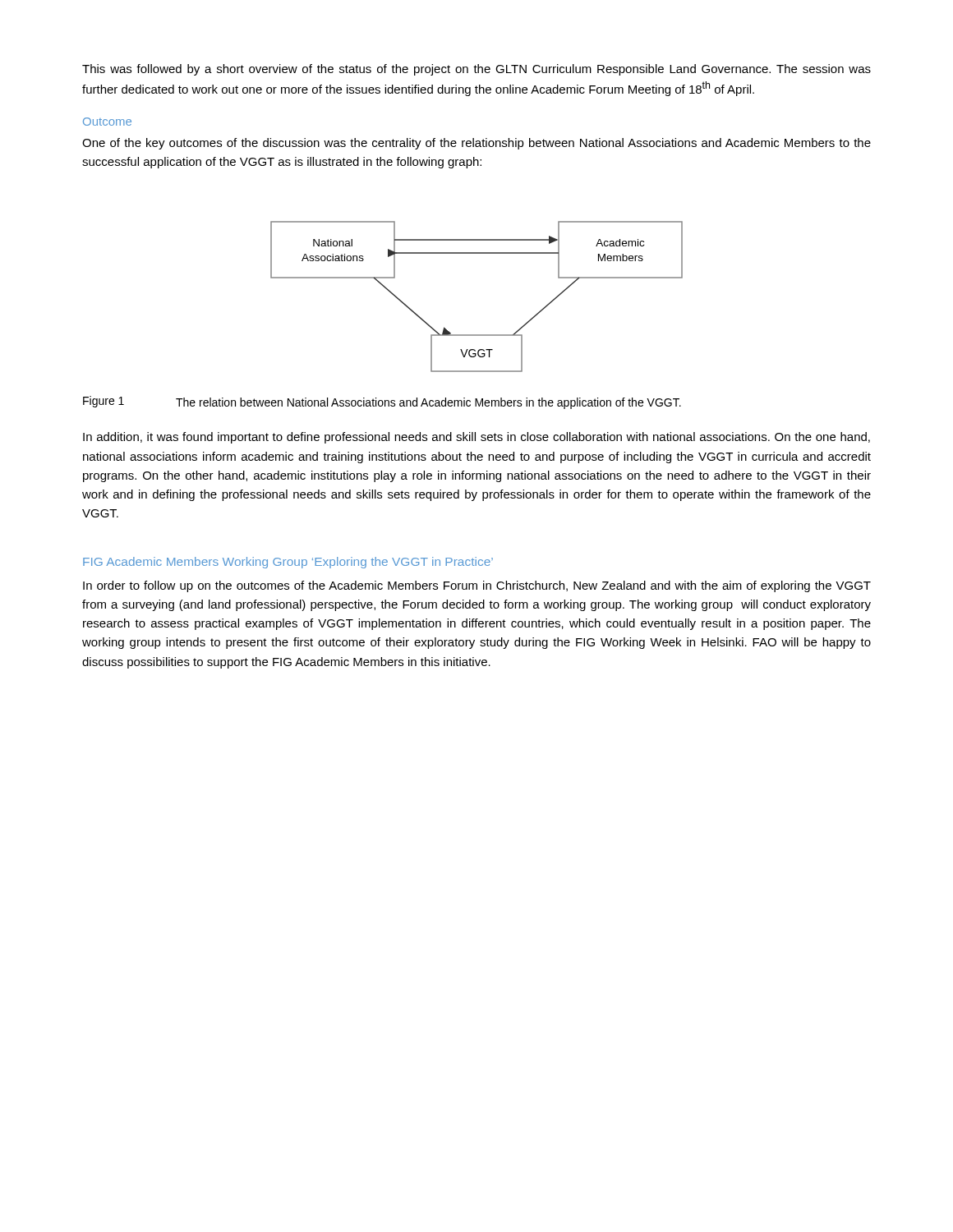Viewport: 953px width, 1232px height.
Task: Point to the text block starting "One of the key outcomes of the"
Action: coord(476,152)
